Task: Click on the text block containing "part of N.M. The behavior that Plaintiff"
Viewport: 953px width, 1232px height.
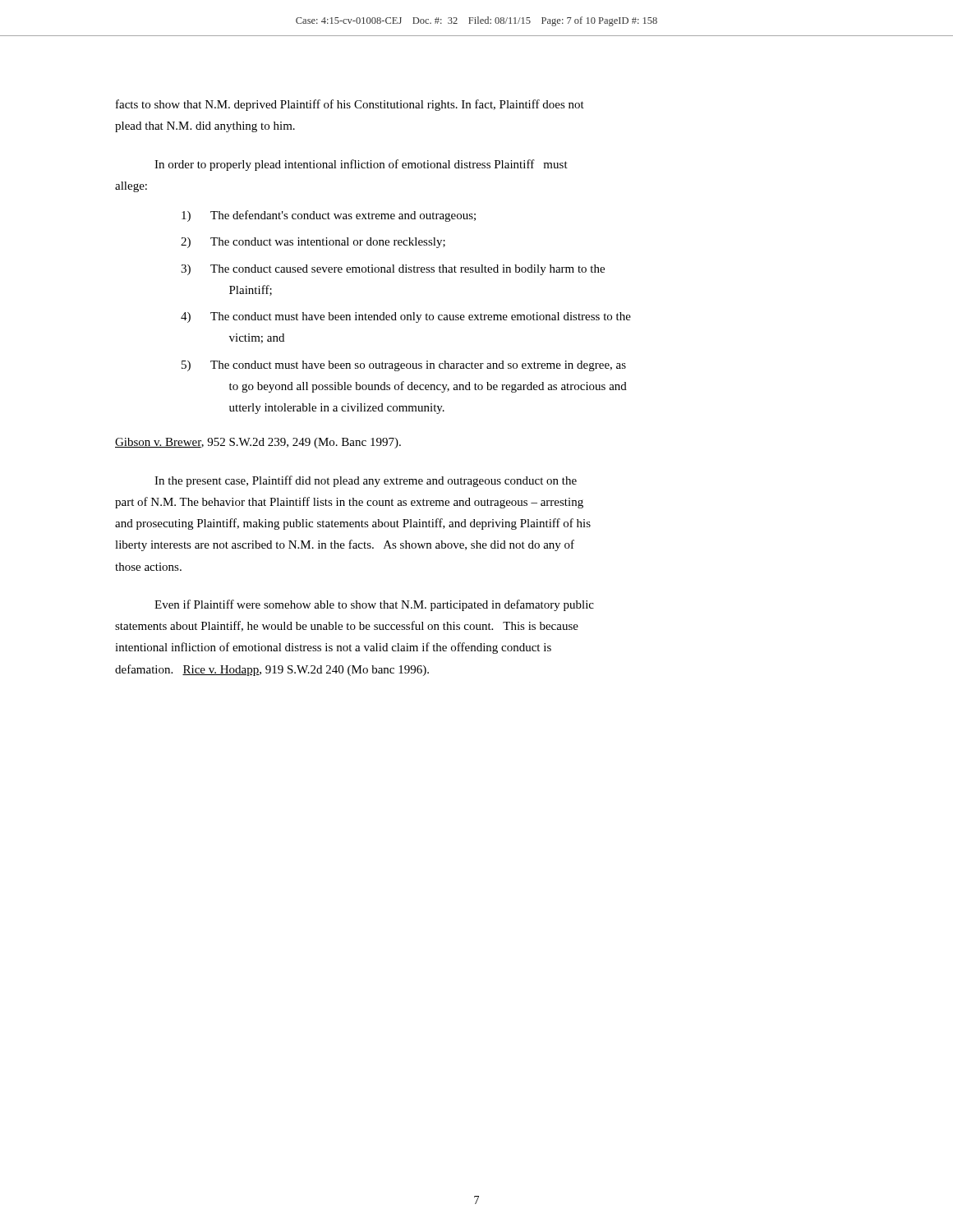Action: (349, 502)
